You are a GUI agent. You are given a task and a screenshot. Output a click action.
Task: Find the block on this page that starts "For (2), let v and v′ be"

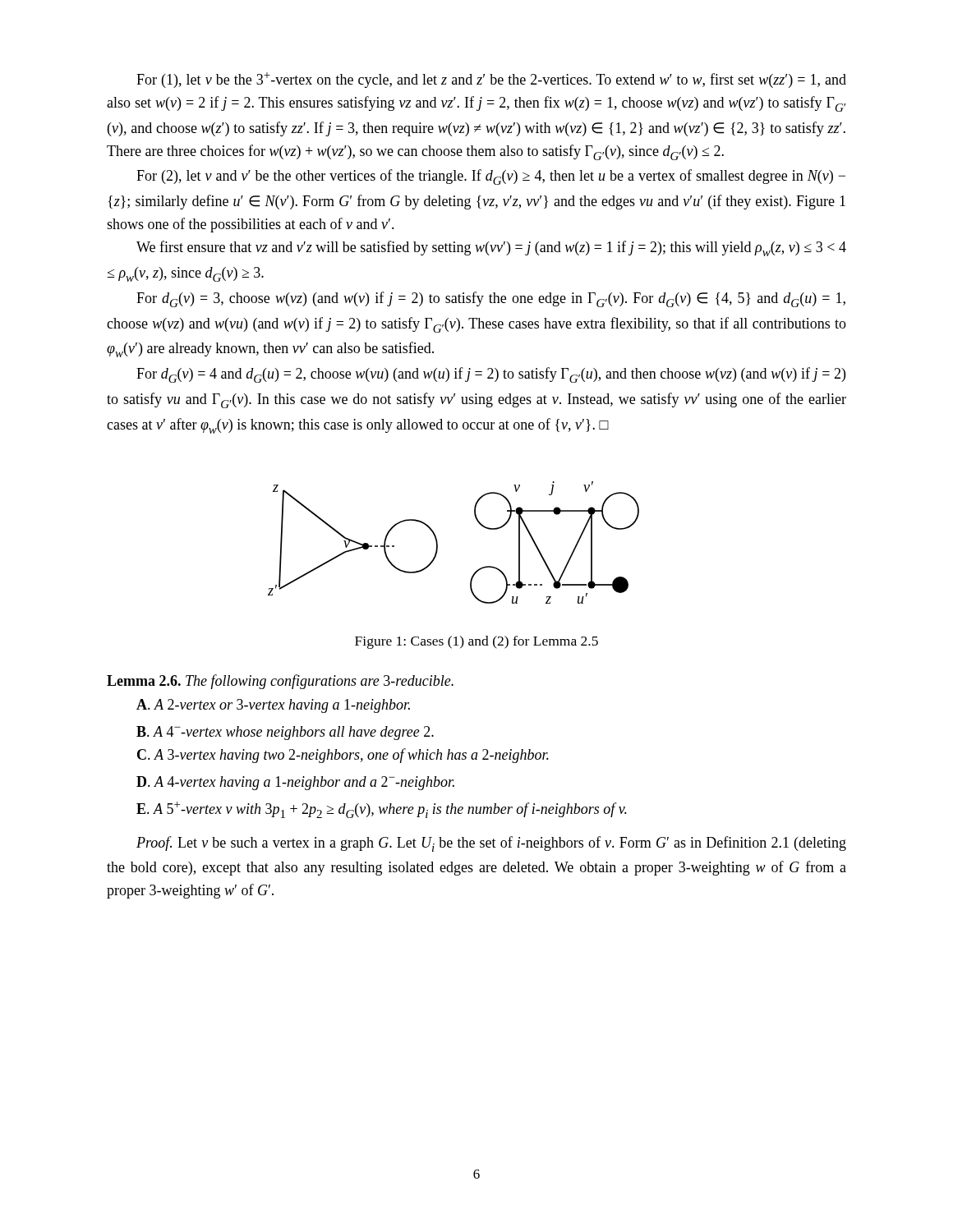pyautogui.click(x=476, y=201)
